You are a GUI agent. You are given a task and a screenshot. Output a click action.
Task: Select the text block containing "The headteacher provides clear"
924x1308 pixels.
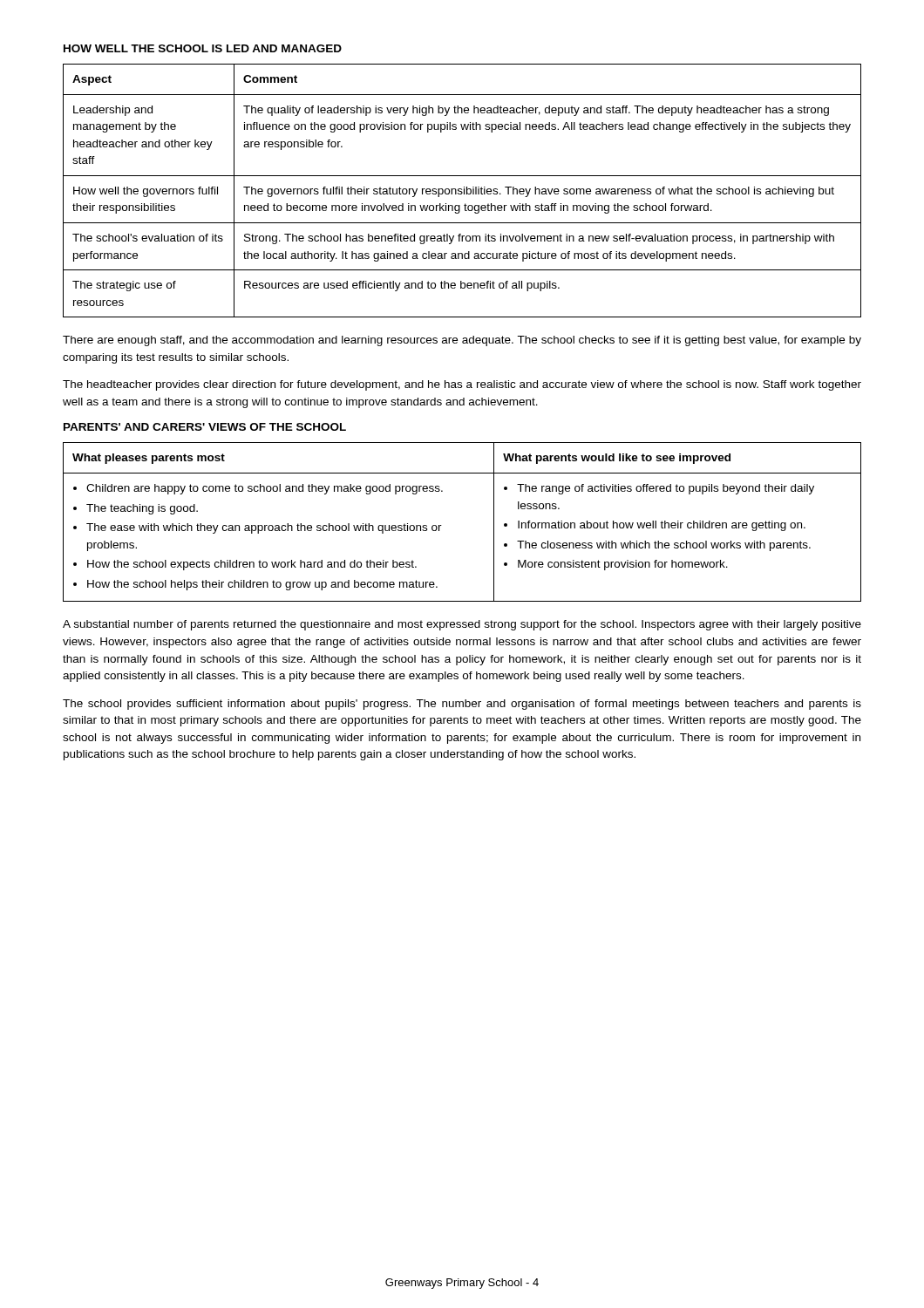pos(462,393)
